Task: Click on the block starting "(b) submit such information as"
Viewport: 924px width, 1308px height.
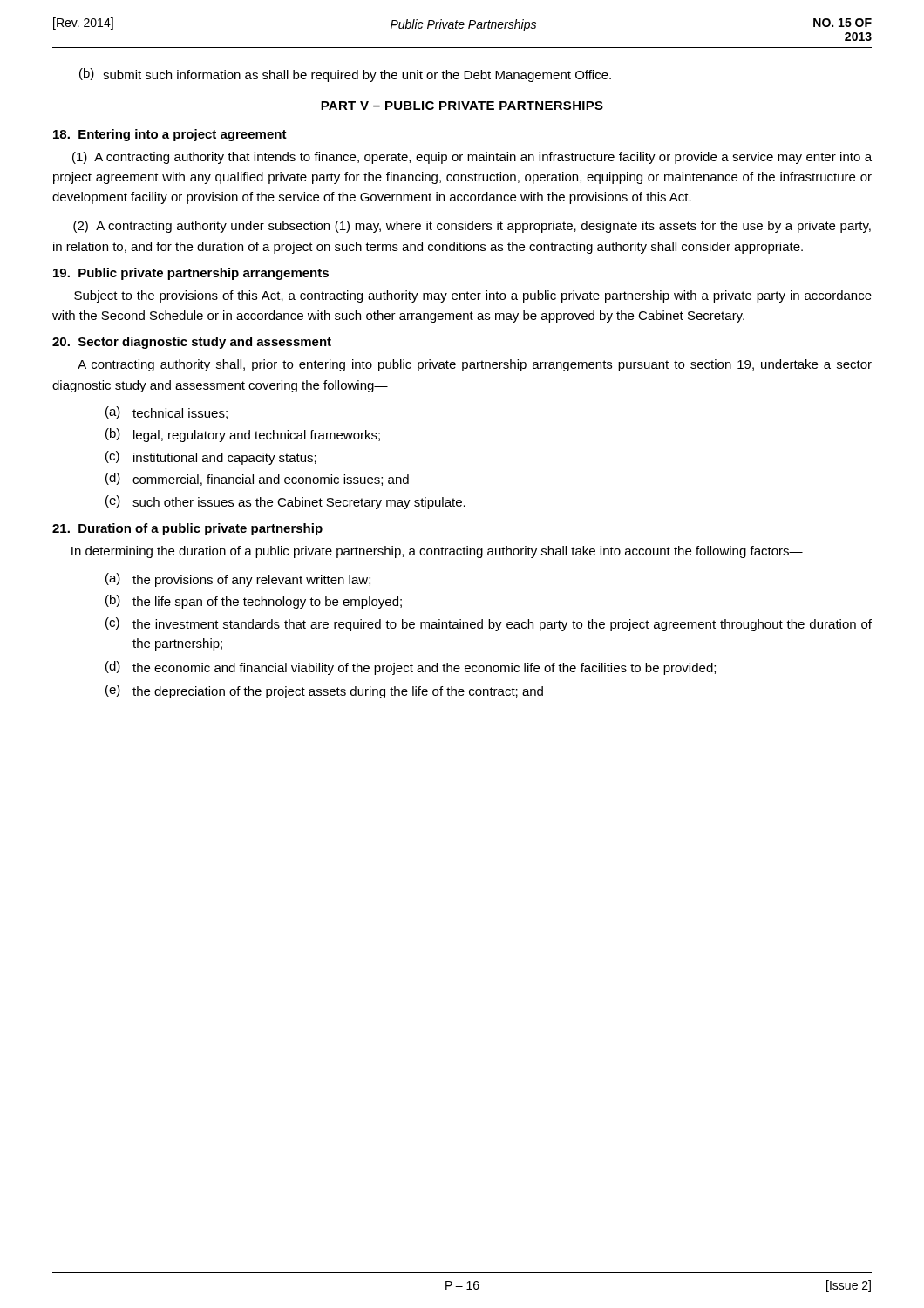Action: pos(345,75)
